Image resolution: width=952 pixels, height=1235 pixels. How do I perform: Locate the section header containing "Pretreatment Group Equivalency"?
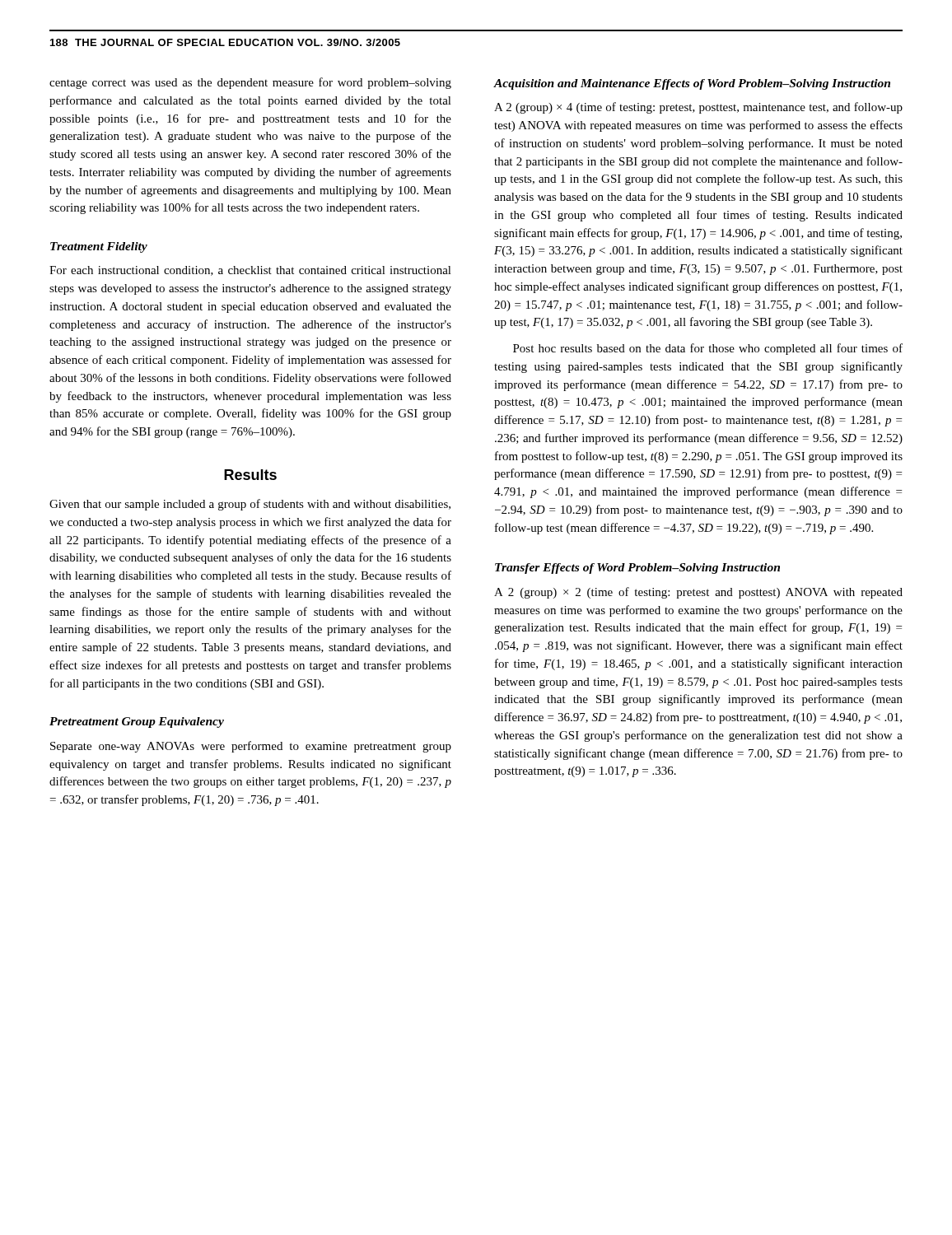pyautogui.click(x=137, y=721)
